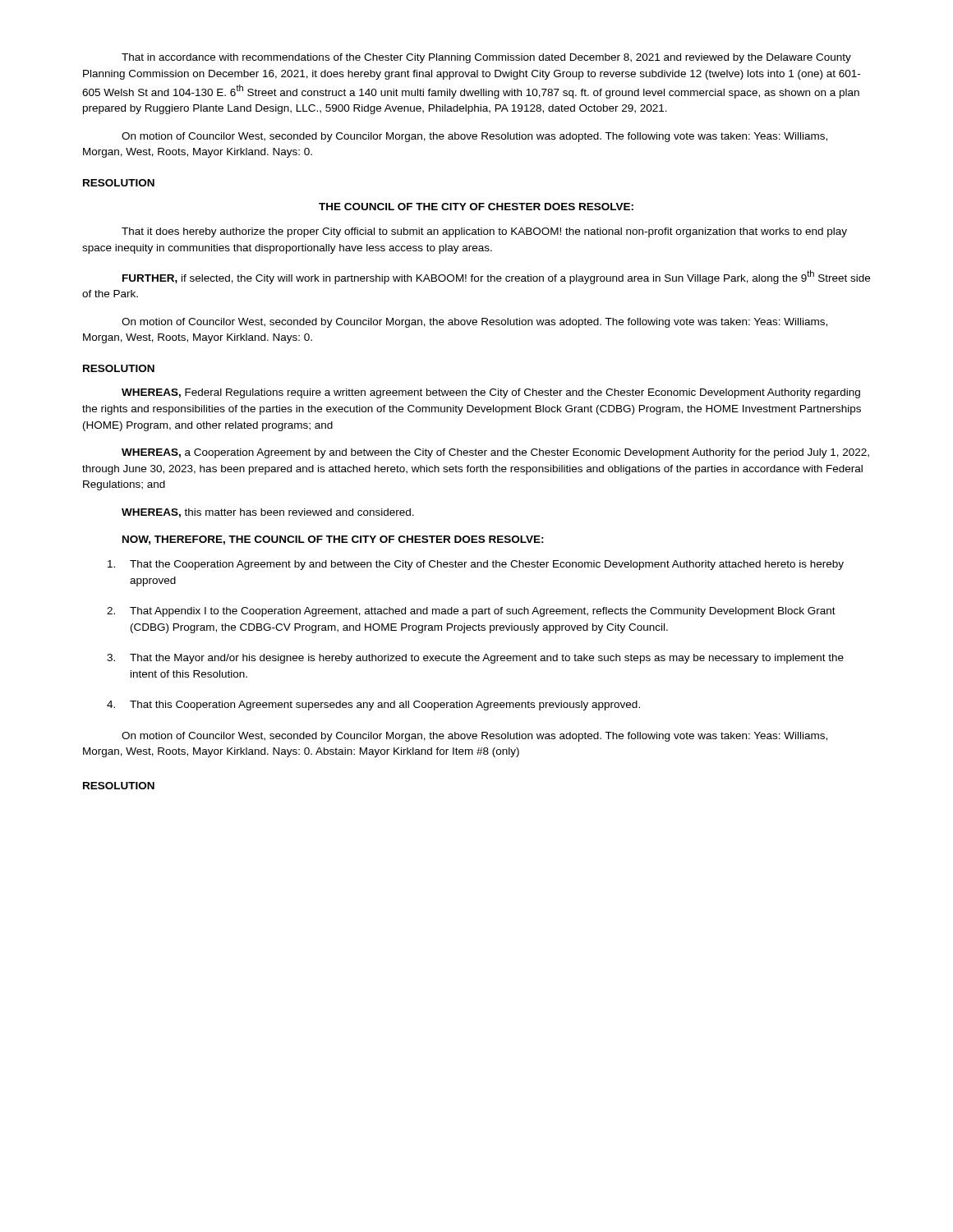Select the passage starting "That the Cooperation Agreement by and between"
The image size is (953, 1232).
(x=489, y=572)
